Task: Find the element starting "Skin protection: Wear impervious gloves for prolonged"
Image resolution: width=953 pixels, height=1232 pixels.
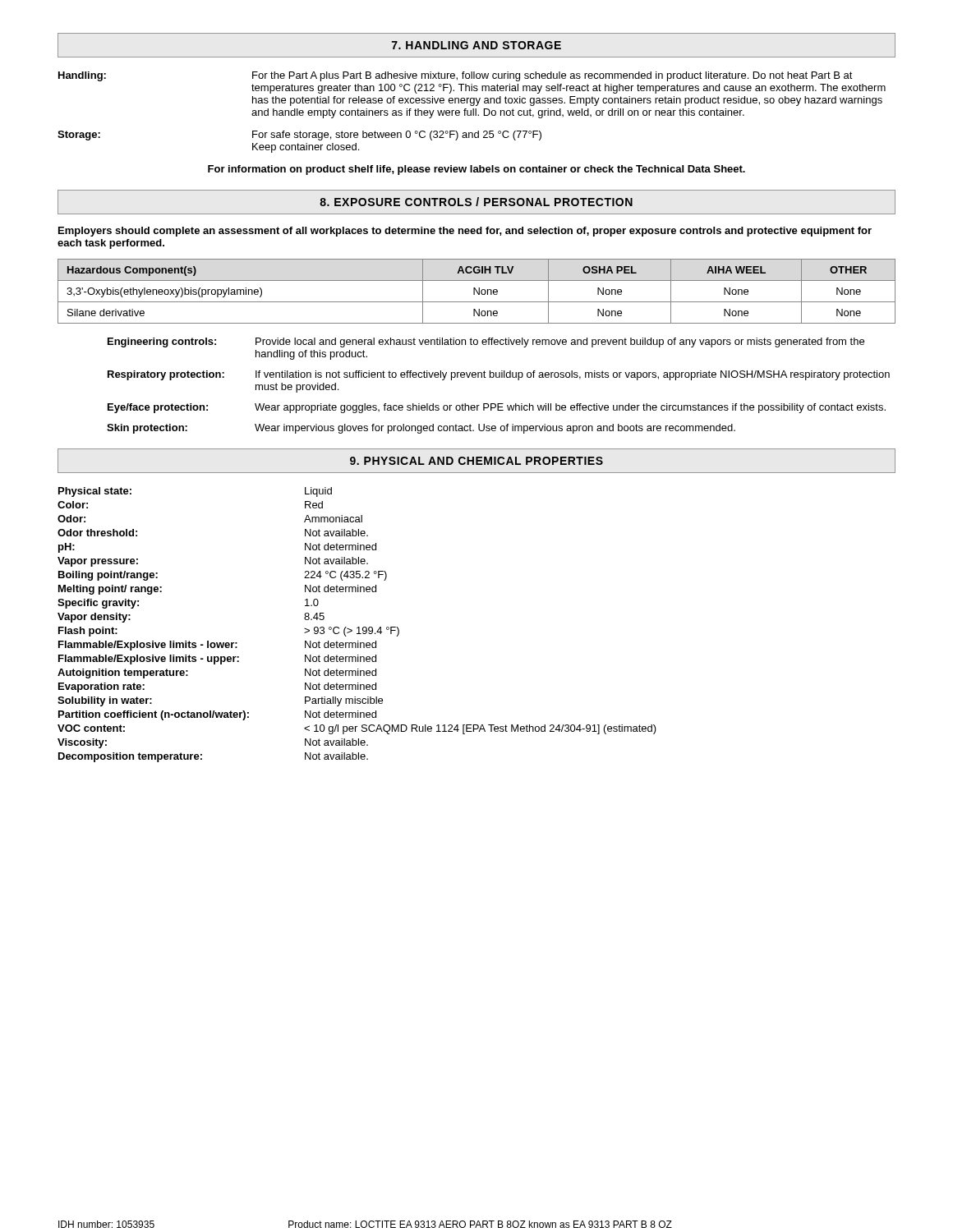Action: tap(476, 428)
